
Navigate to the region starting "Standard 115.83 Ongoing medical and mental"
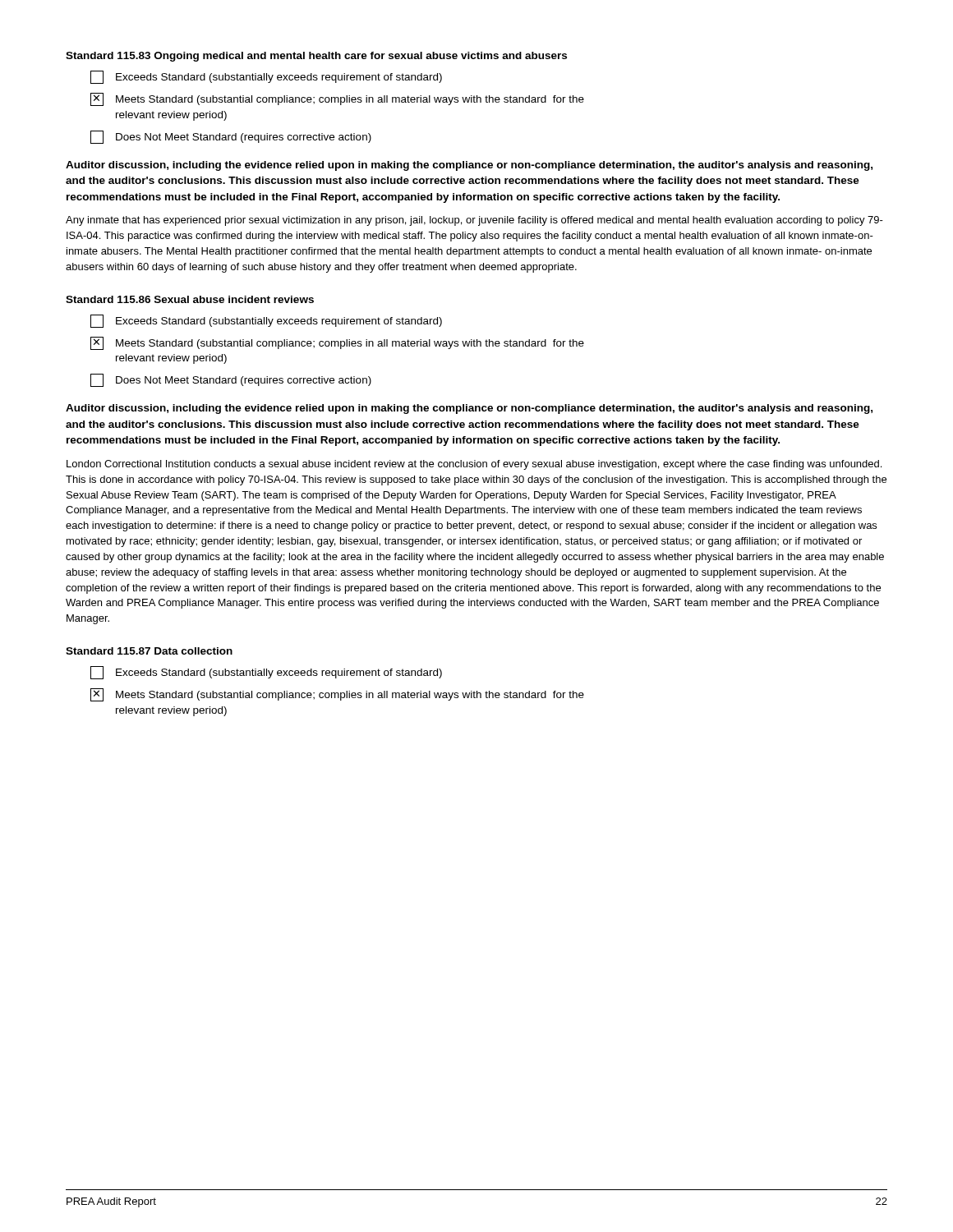(317, 55)
